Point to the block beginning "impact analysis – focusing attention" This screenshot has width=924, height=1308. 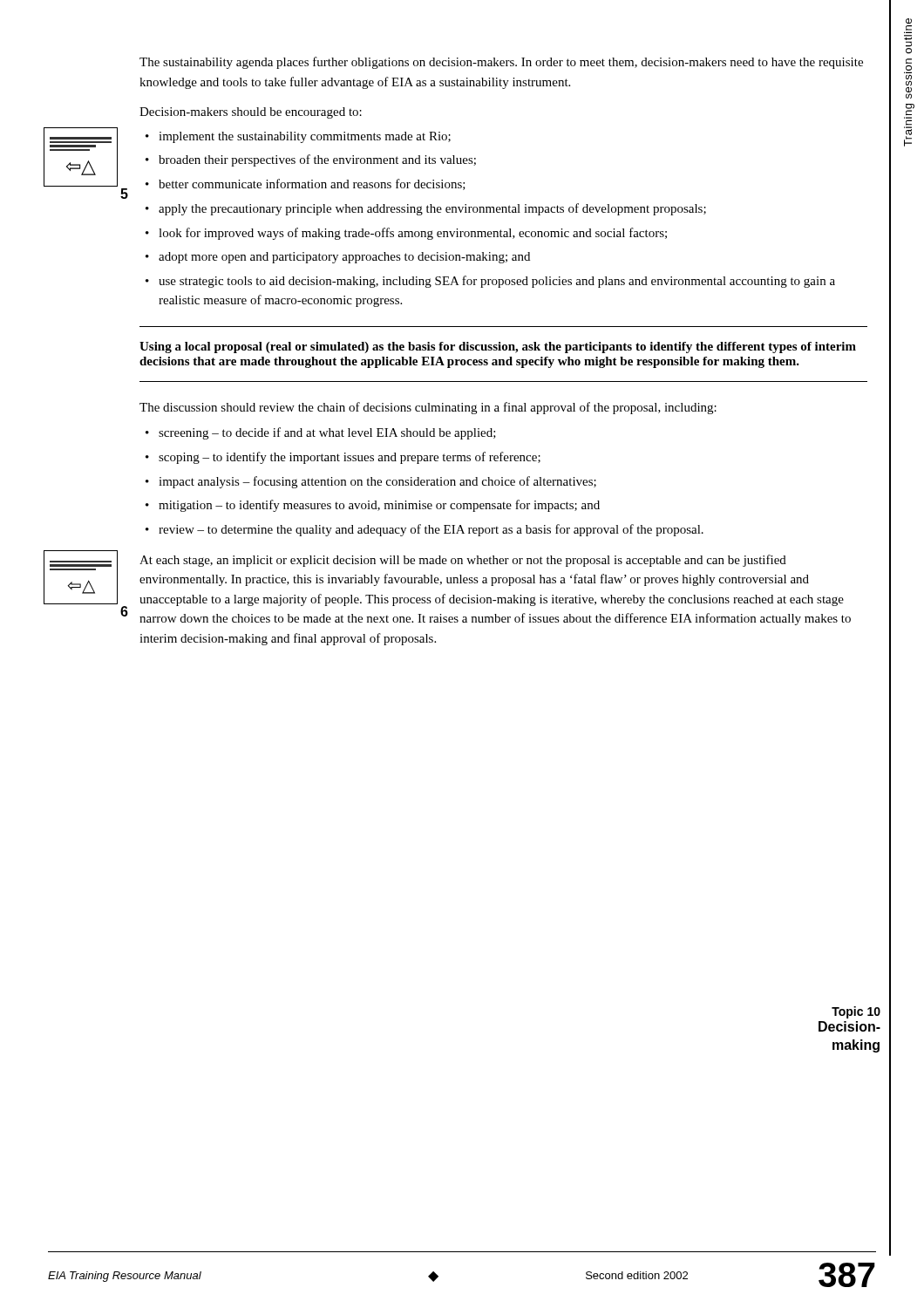tap(378, 481)
